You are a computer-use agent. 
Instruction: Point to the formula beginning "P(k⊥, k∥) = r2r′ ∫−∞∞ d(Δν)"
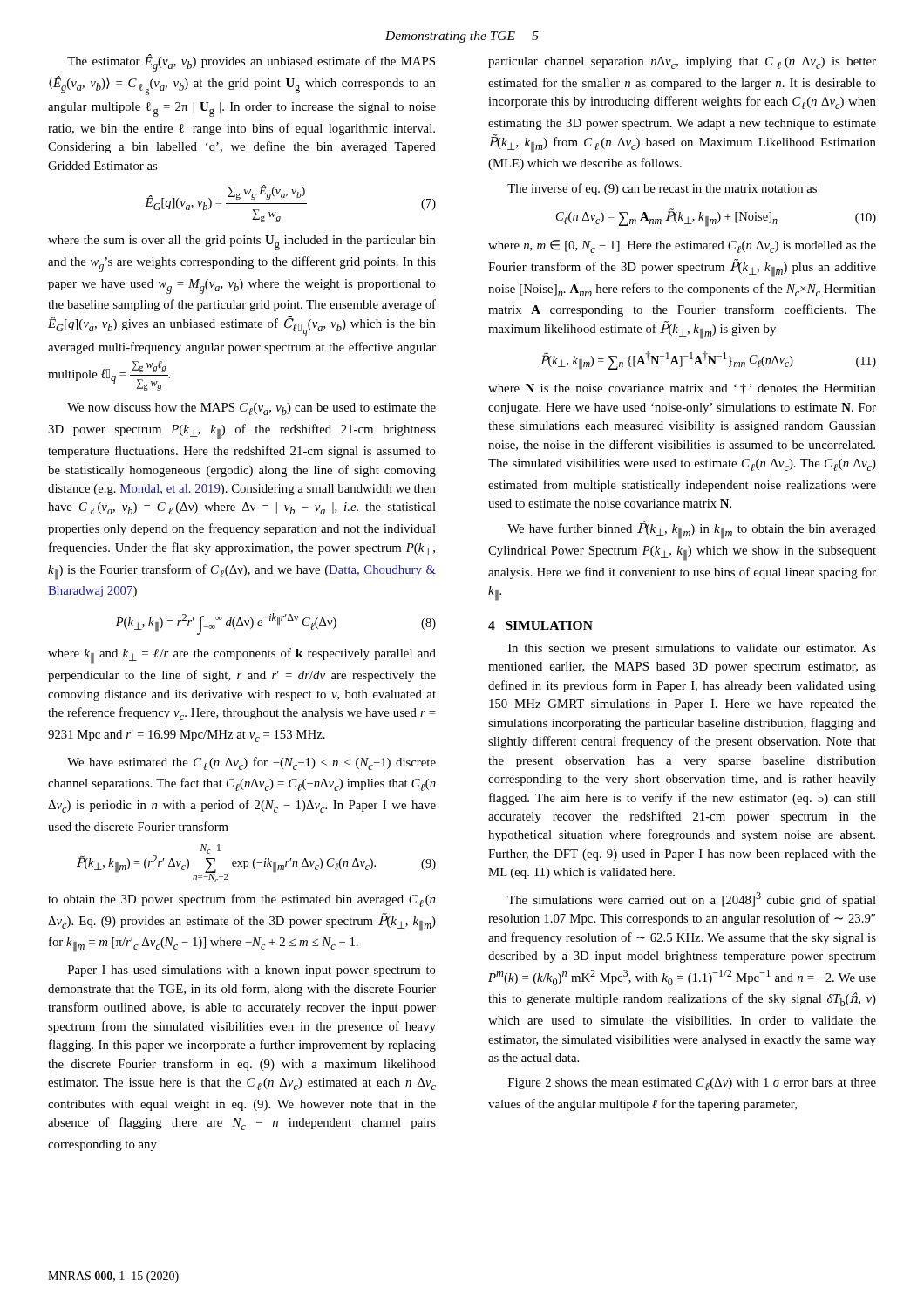click(242, 623)
